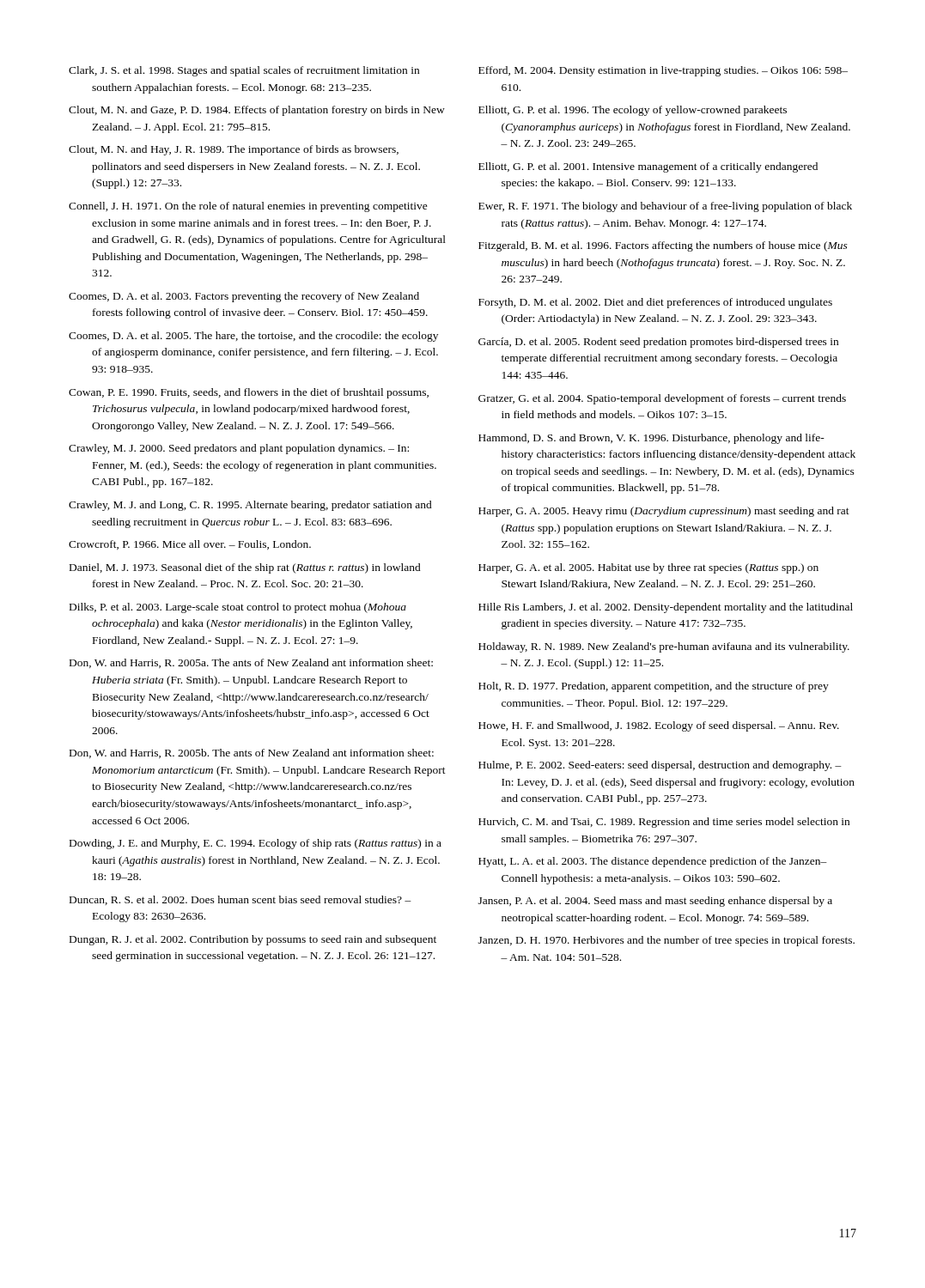Click on the list item with the text "Fitzgerald, B. M. et"
This screenshot has width=925, height=1288.
[x=663, y=262]
